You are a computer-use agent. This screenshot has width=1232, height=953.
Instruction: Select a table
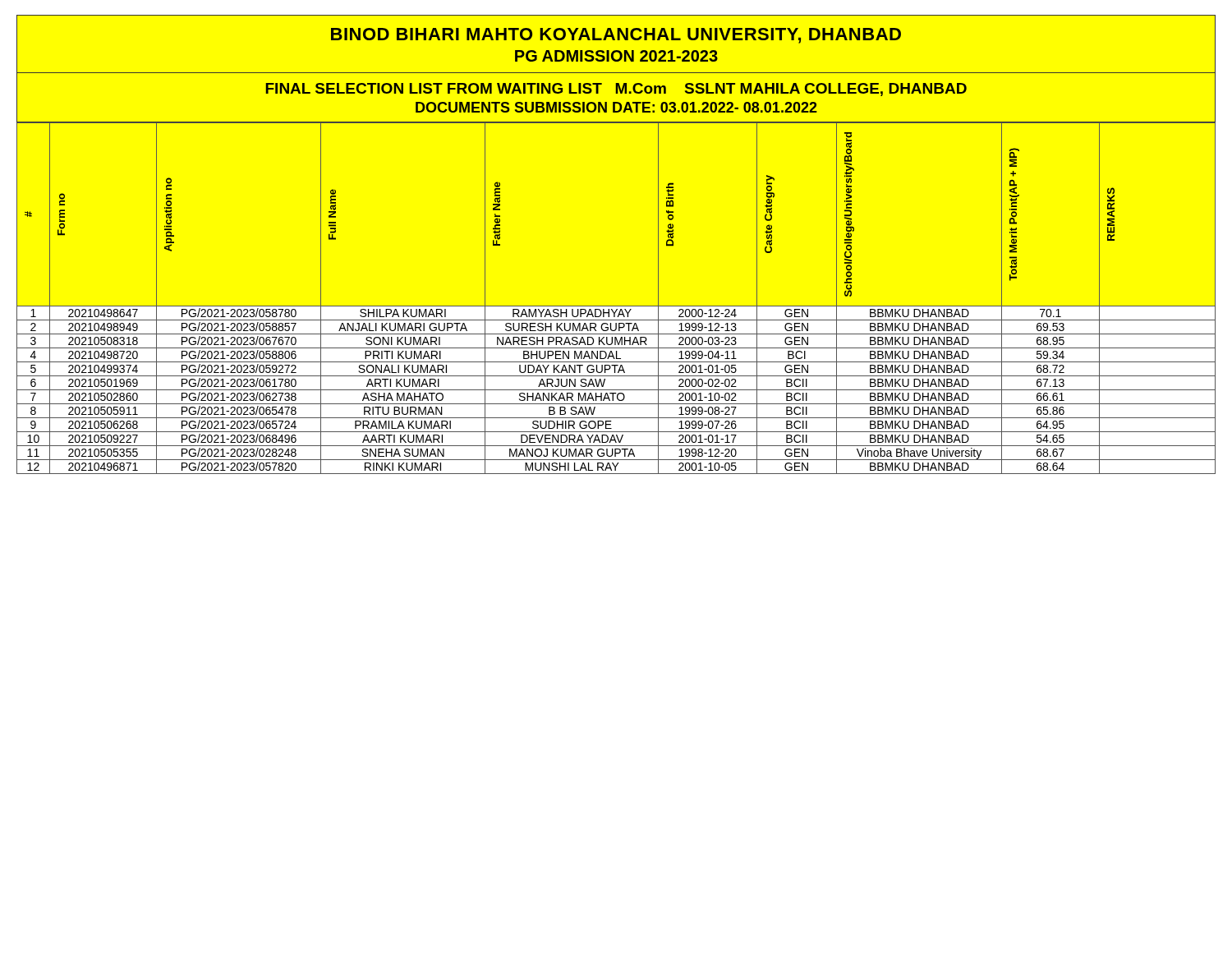pyautogui.click(x=616, y=298)
